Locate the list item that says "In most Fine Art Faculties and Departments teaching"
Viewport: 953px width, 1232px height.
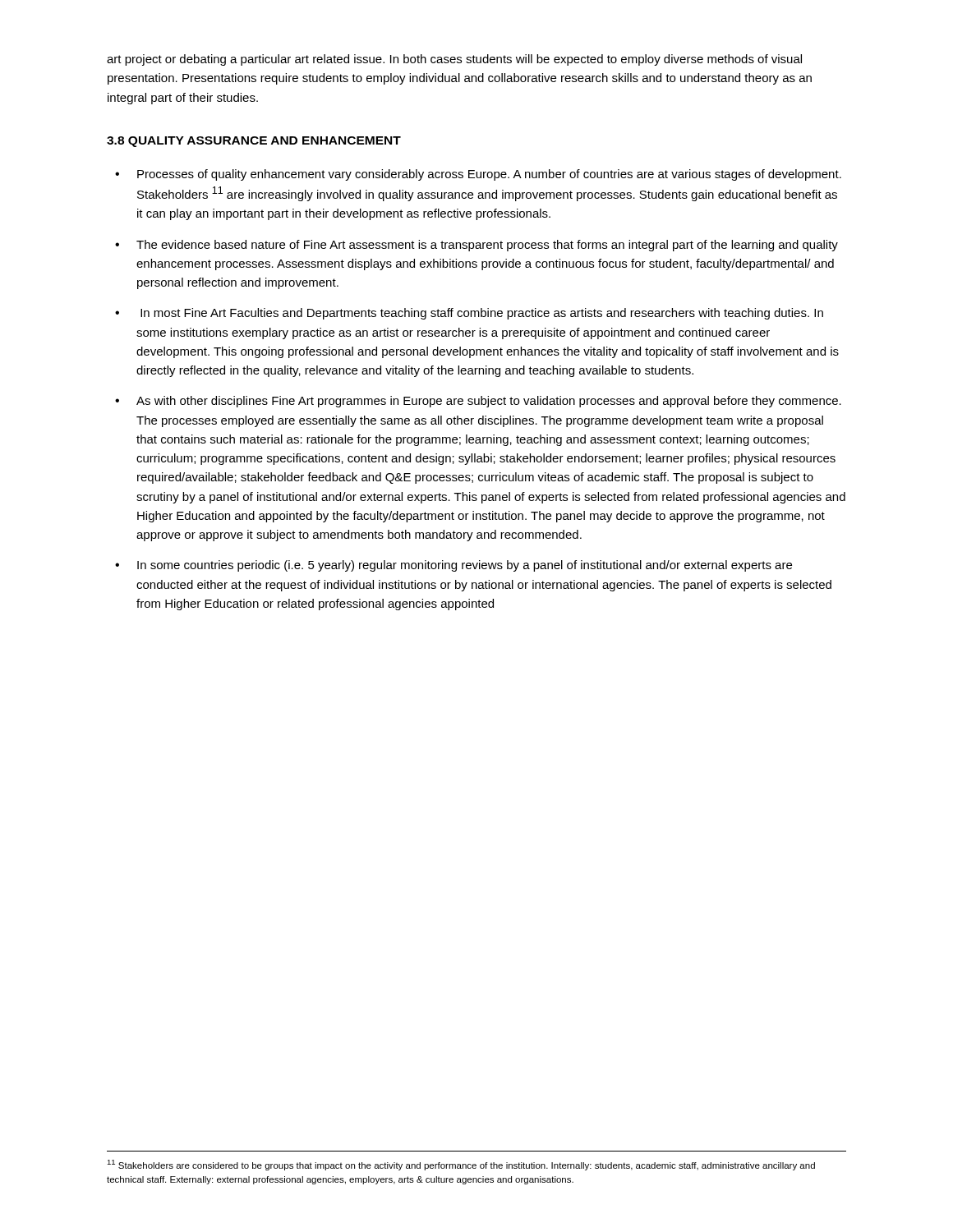click(488, 341)
